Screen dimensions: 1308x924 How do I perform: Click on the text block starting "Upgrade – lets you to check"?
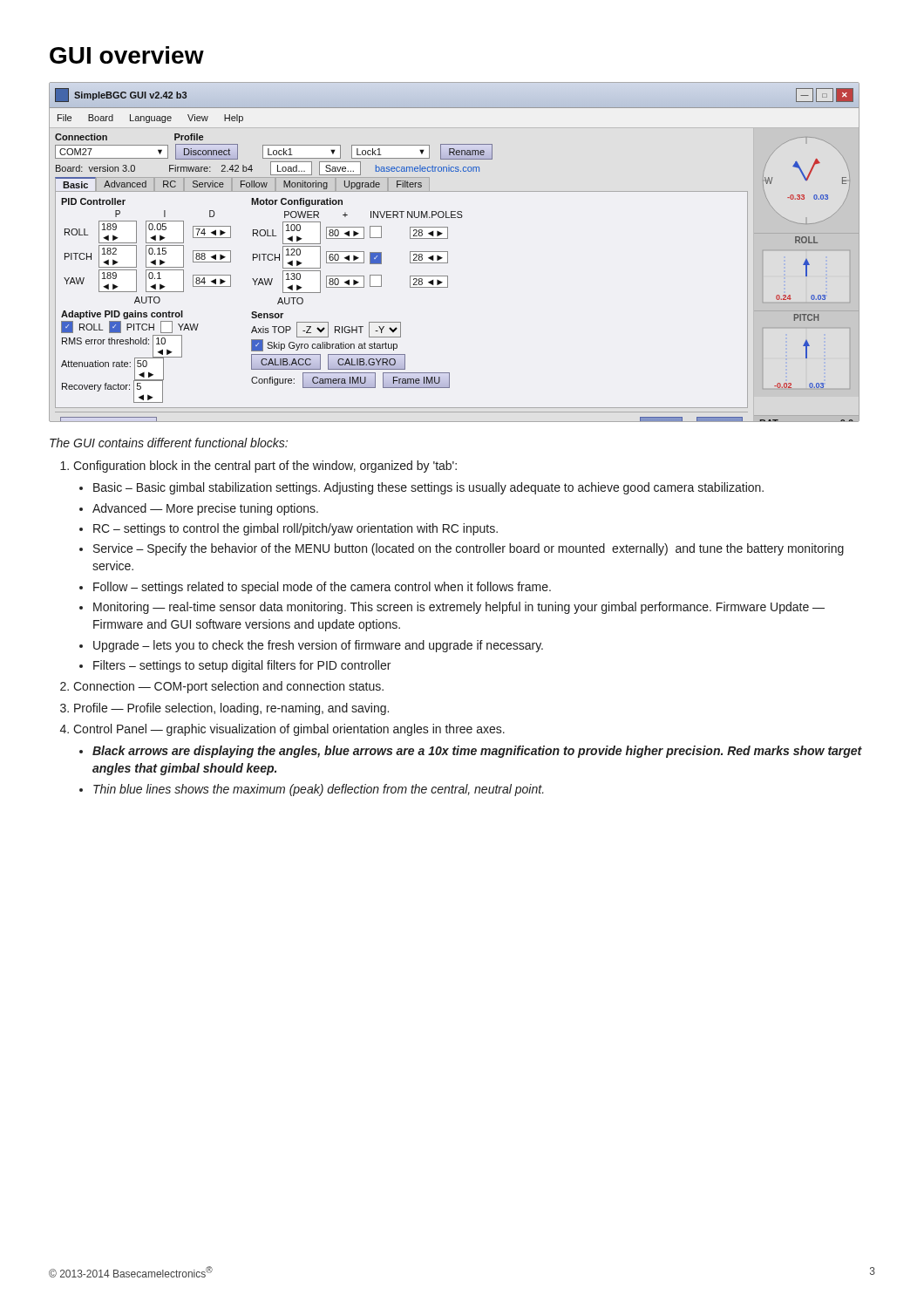click(x=318, y=645)
